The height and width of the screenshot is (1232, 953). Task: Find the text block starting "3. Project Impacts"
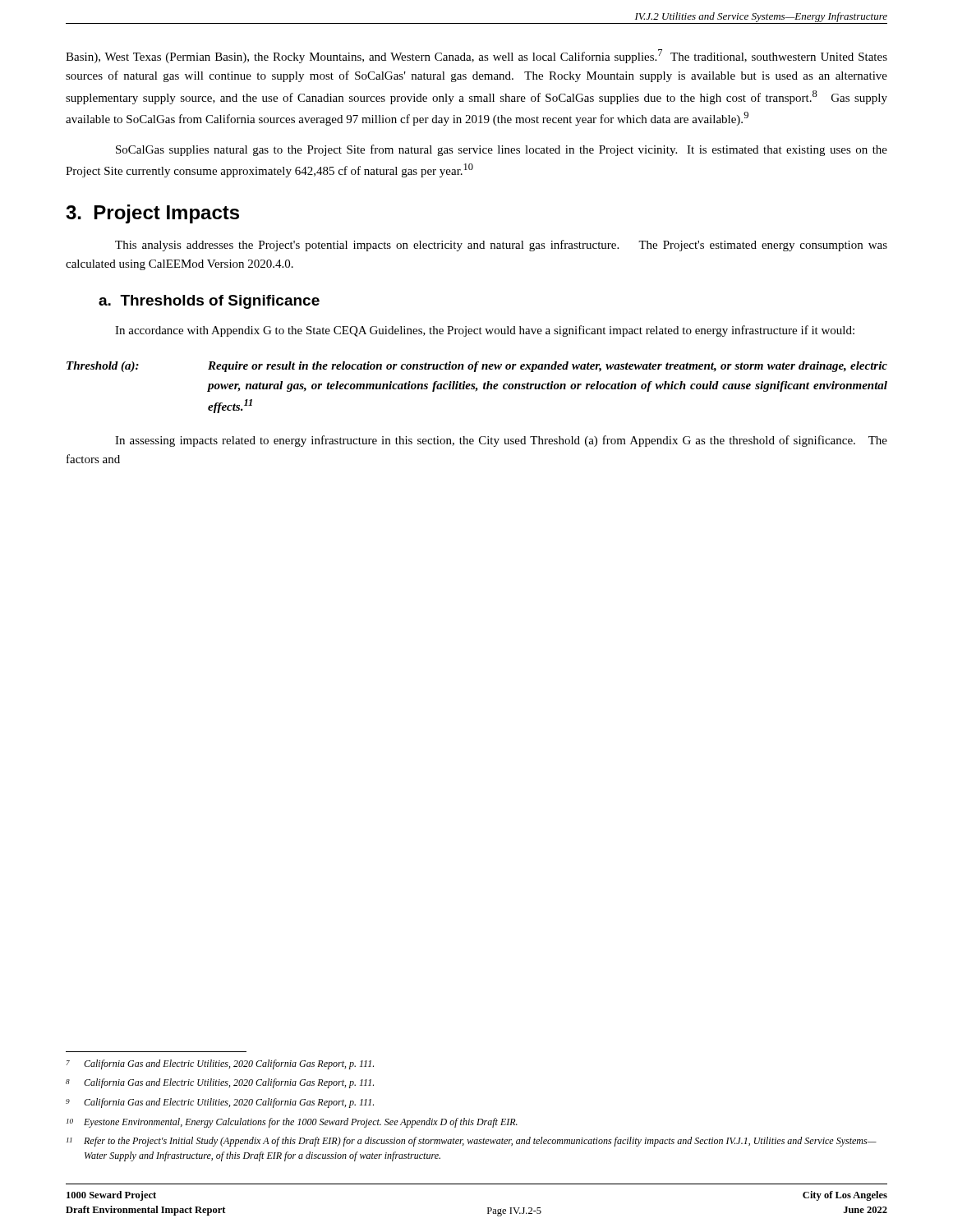coord(152,214)
